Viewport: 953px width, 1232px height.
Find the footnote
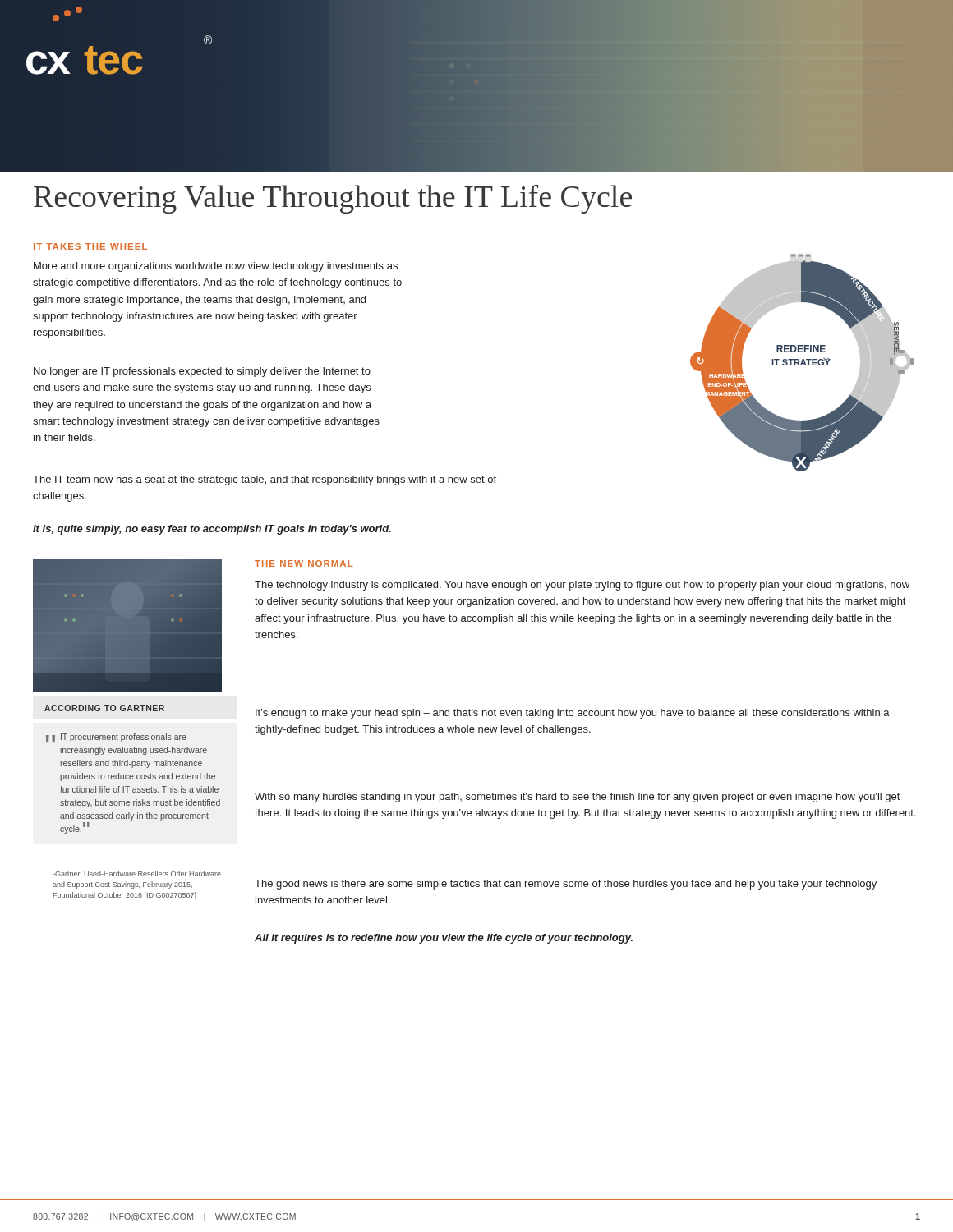click(143, 885)
